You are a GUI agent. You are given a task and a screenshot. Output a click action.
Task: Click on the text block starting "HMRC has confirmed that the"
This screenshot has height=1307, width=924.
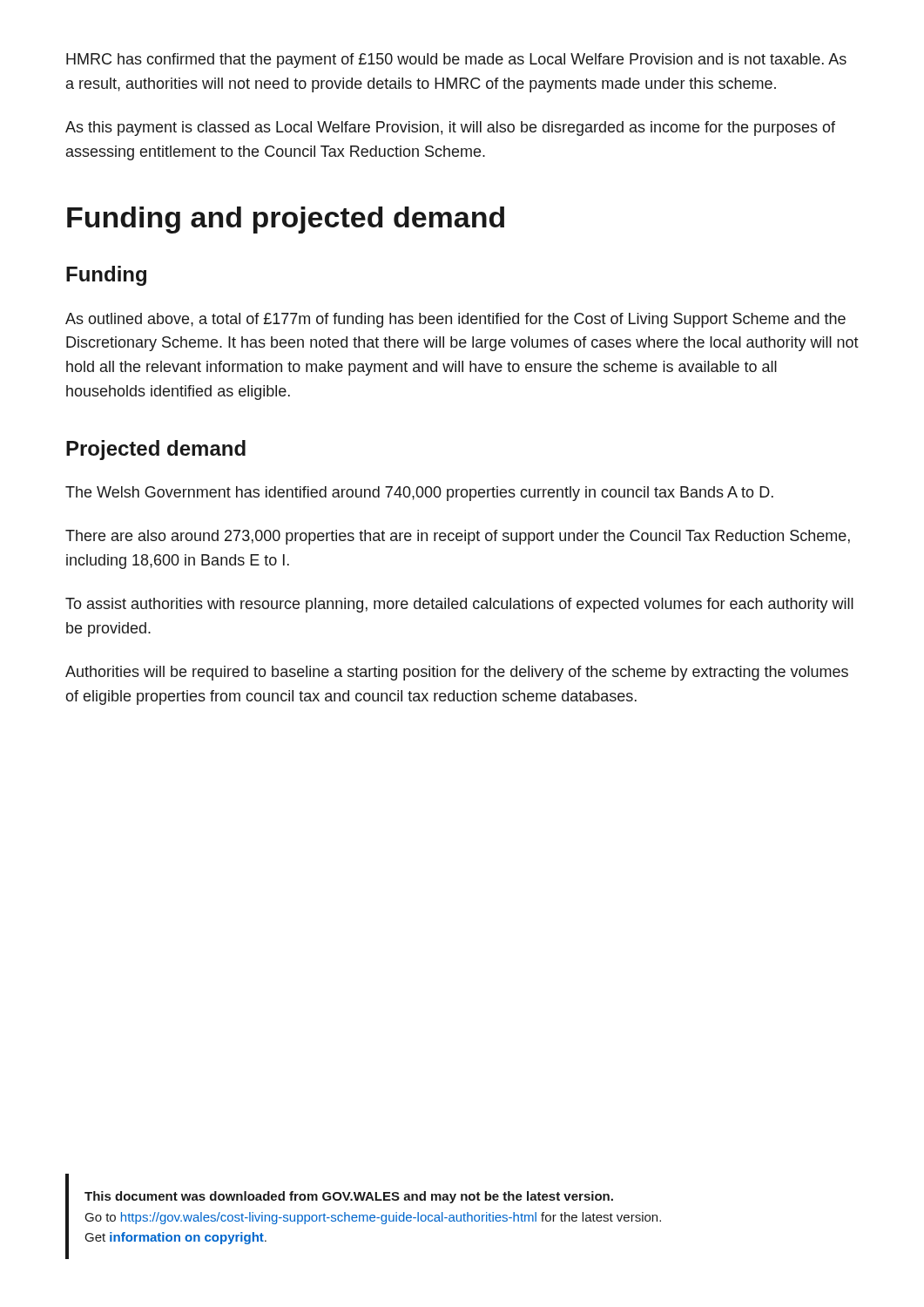456,71
